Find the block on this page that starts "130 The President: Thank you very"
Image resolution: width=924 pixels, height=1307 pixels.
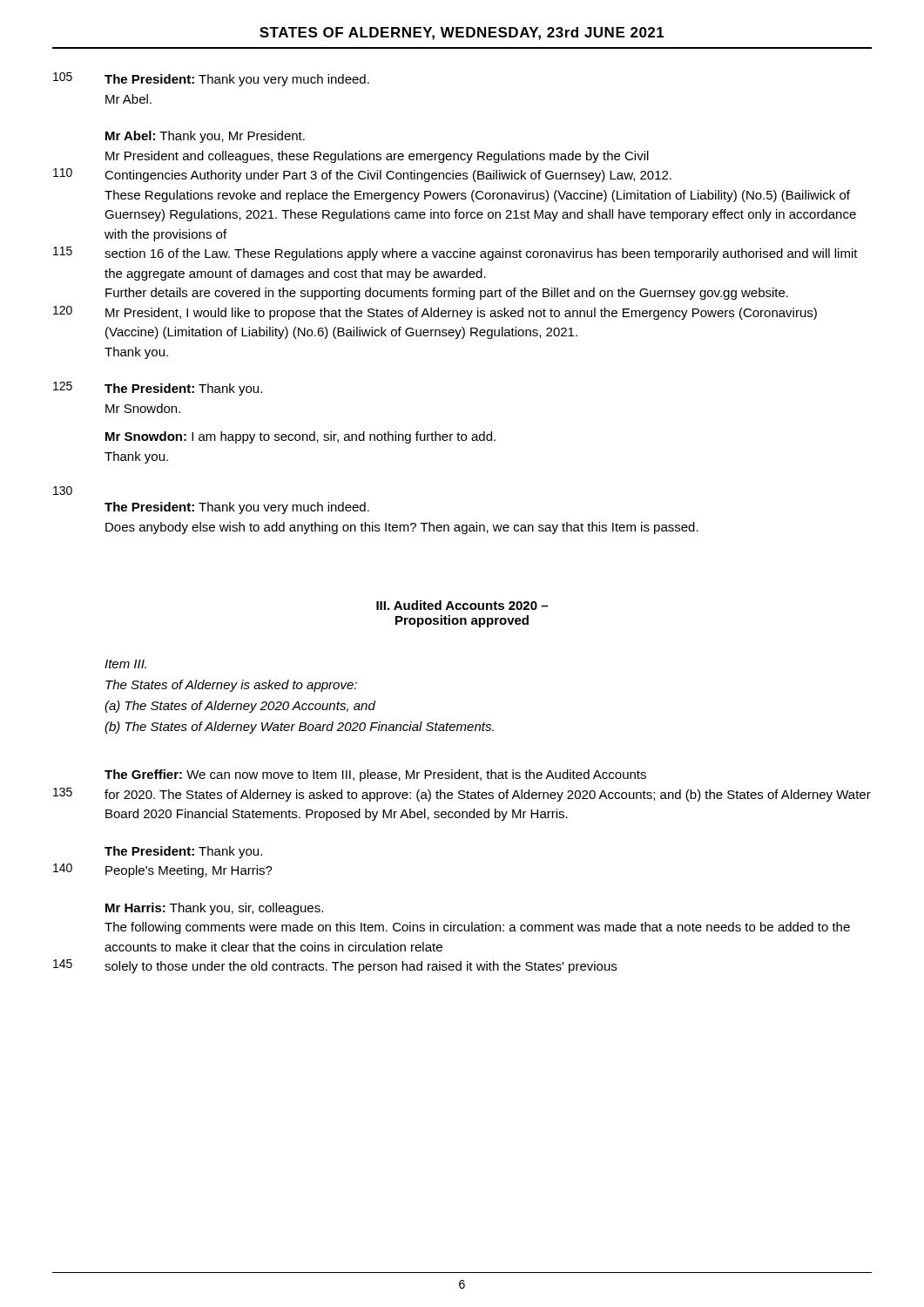pos(63,491)
